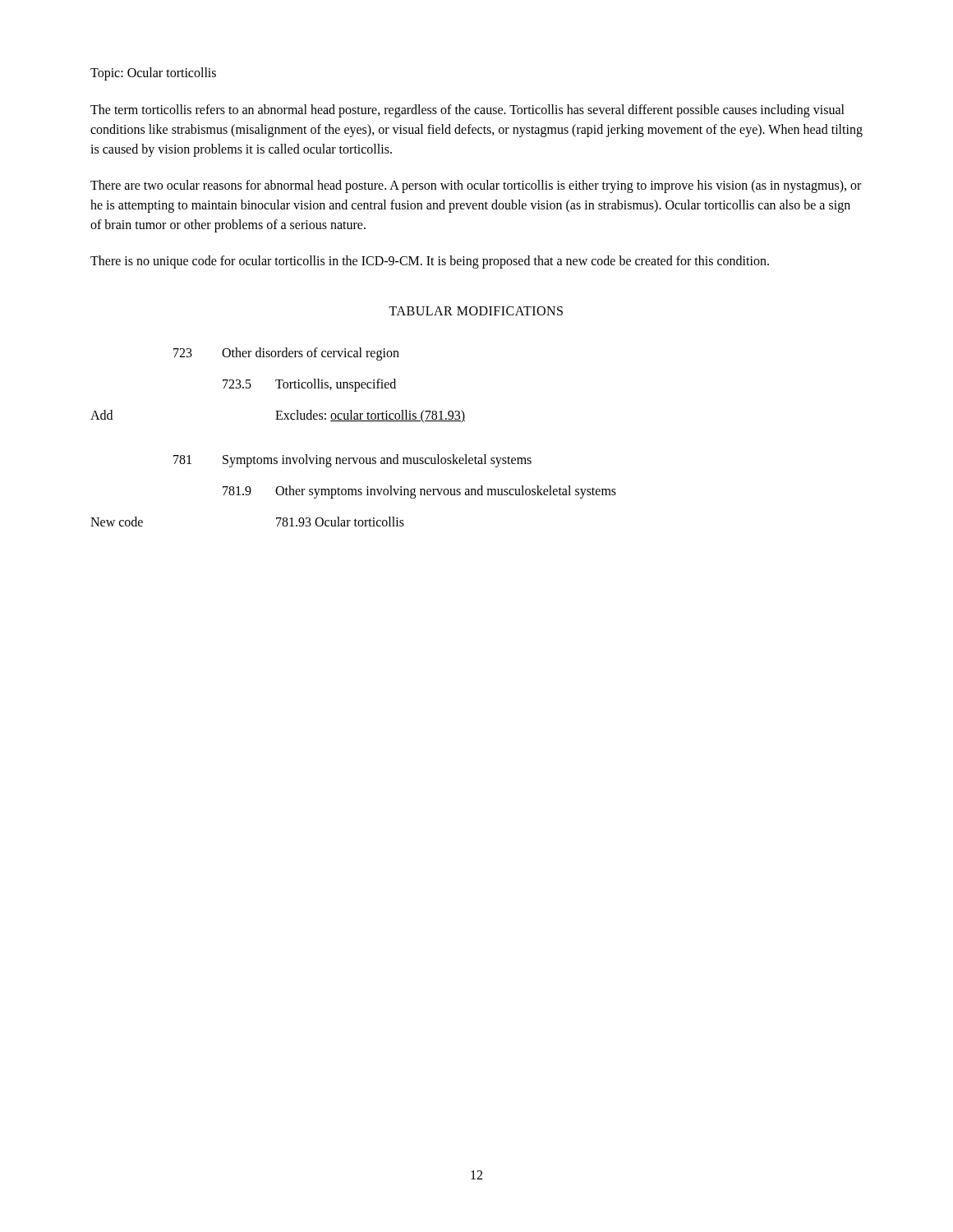Click the passage that begins "There are two ocular reasons for"
The image size is (953, 1232).
476,205
